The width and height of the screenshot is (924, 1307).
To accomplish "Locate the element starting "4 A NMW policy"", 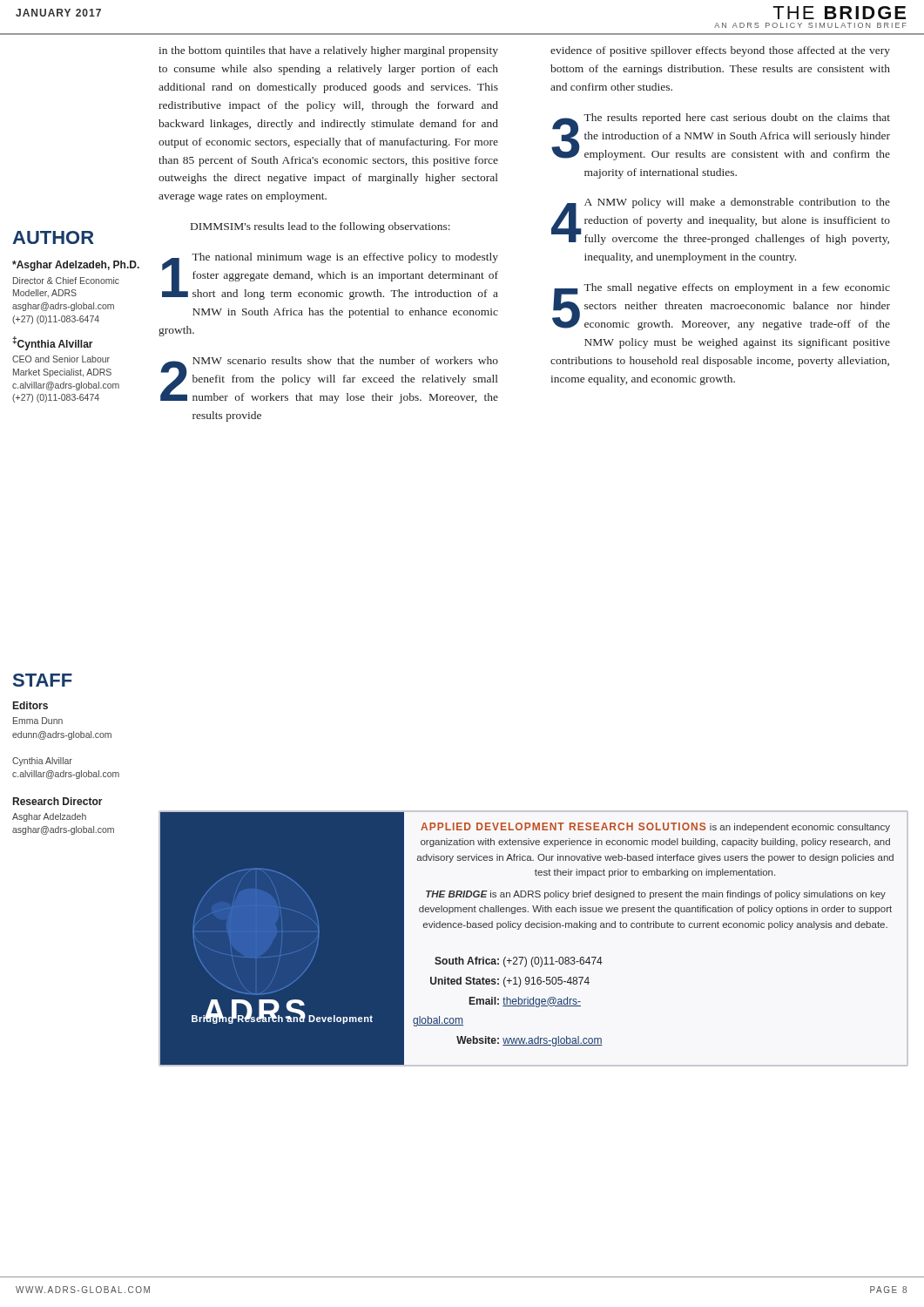I will coord(720,229).
